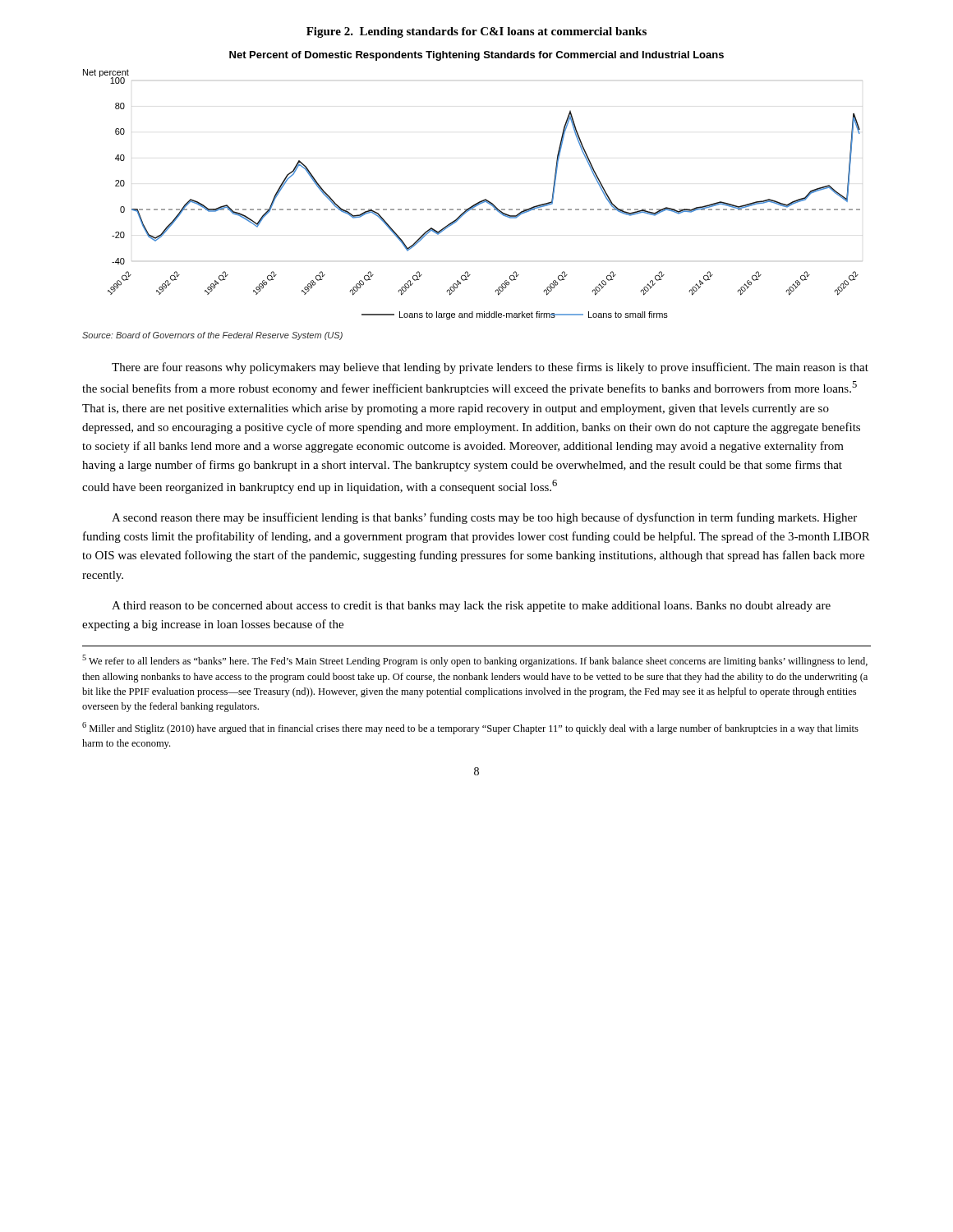Find the text block with the text "A third reason to be concerned about"
Viewport: 953px width, 1232px height.
click(x=456, y=615)
